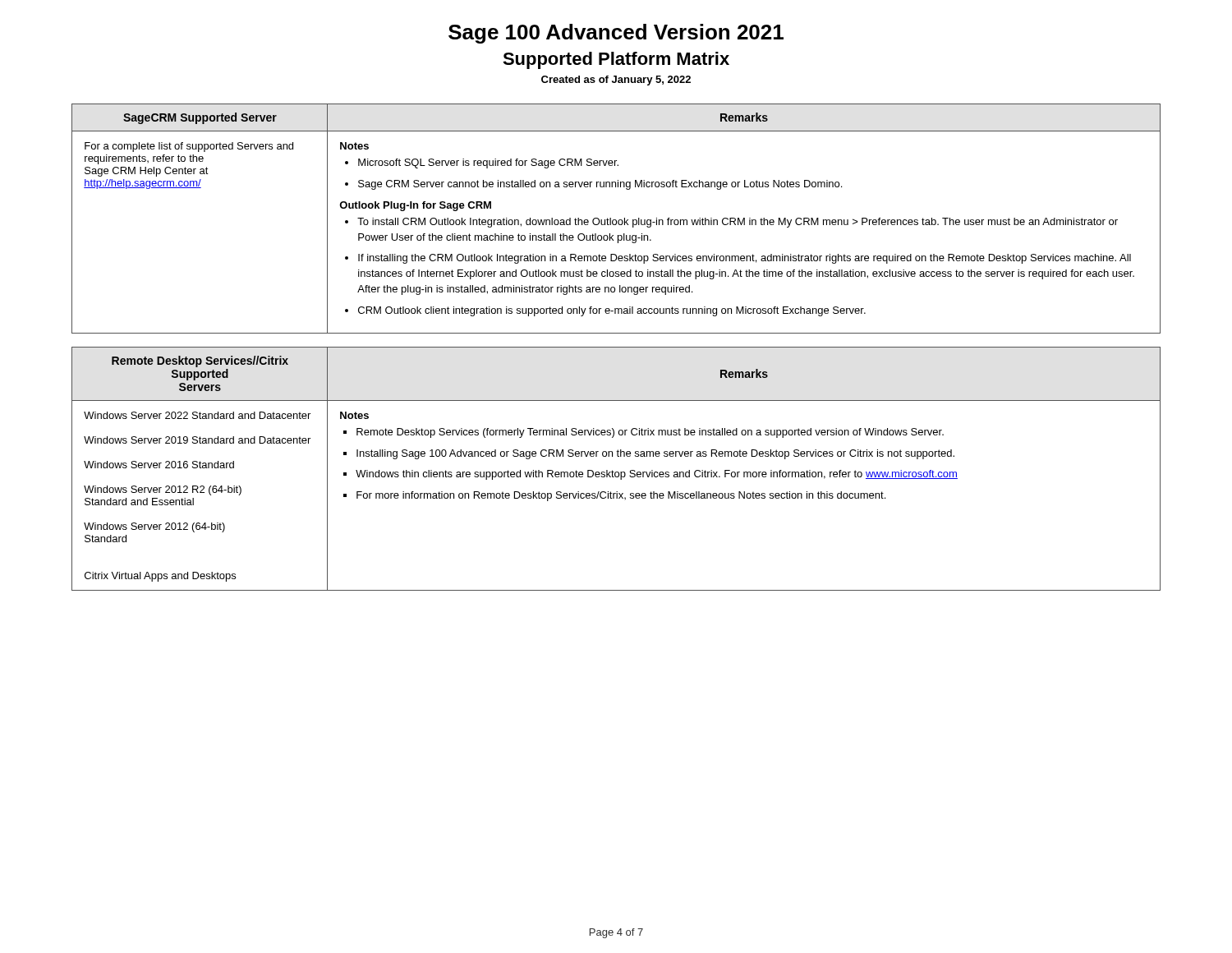1232x953 pixels.
Task: Select the table that reads "Remote Desktop Services//Citrix"
Action: pos(616,468)
